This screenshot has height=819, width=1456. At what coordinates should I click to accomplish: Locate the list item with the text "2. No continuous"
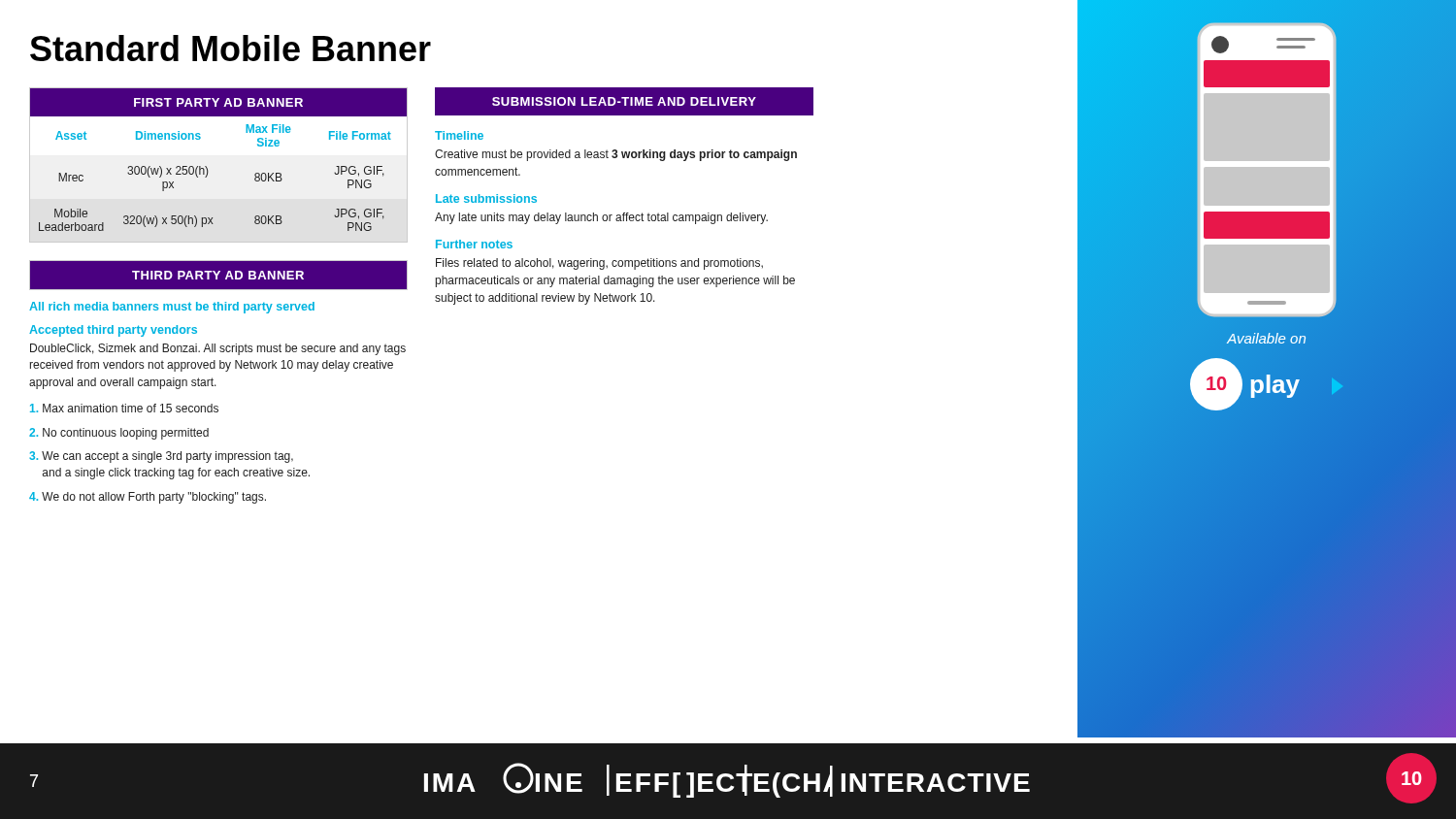[x=218, y=433]
